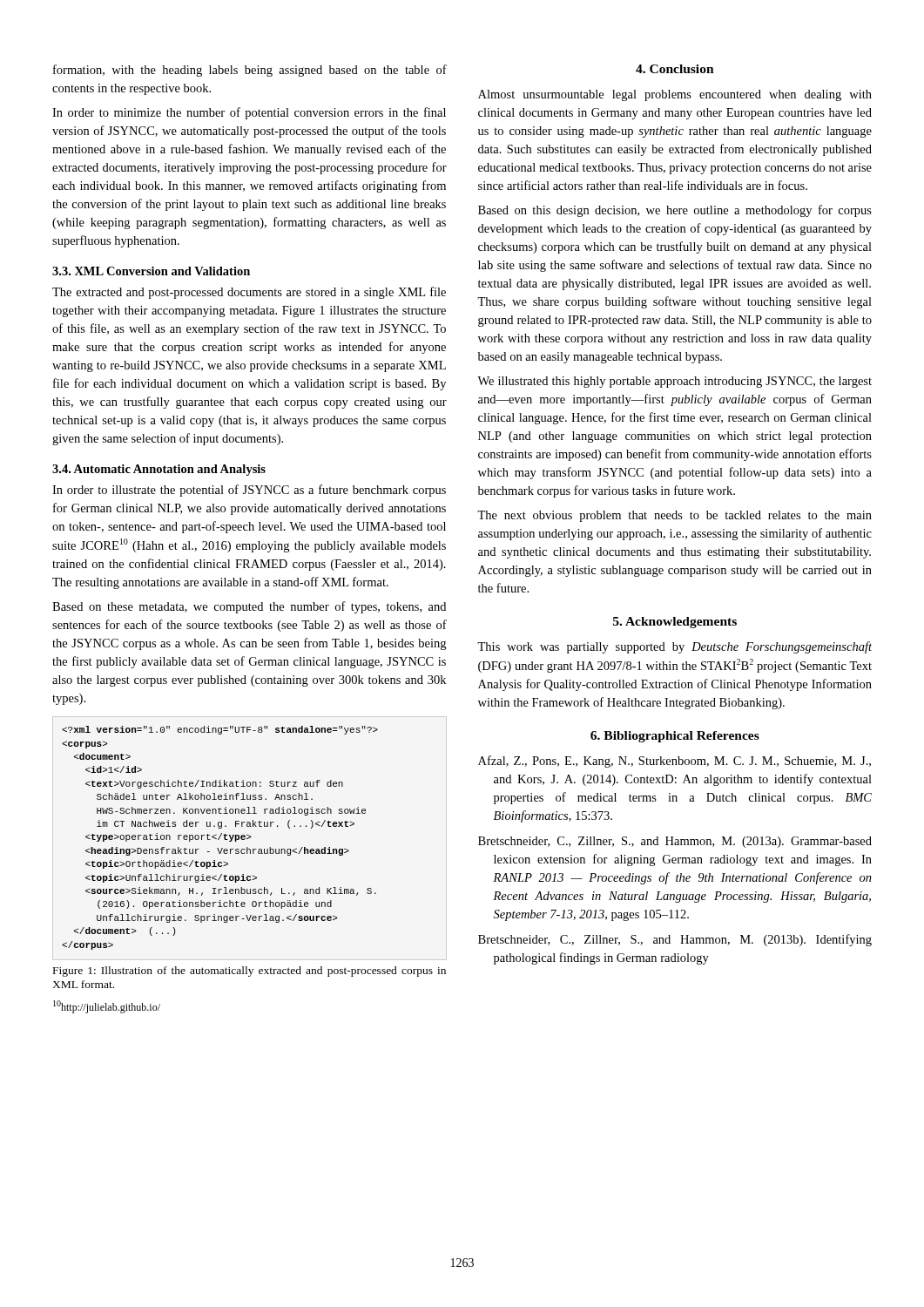Click on the passage starting "Afzal, Z., Pons, E., Kang, N., Sturkenboom,"
924x1307 pixels.
[x=675, y=788]
